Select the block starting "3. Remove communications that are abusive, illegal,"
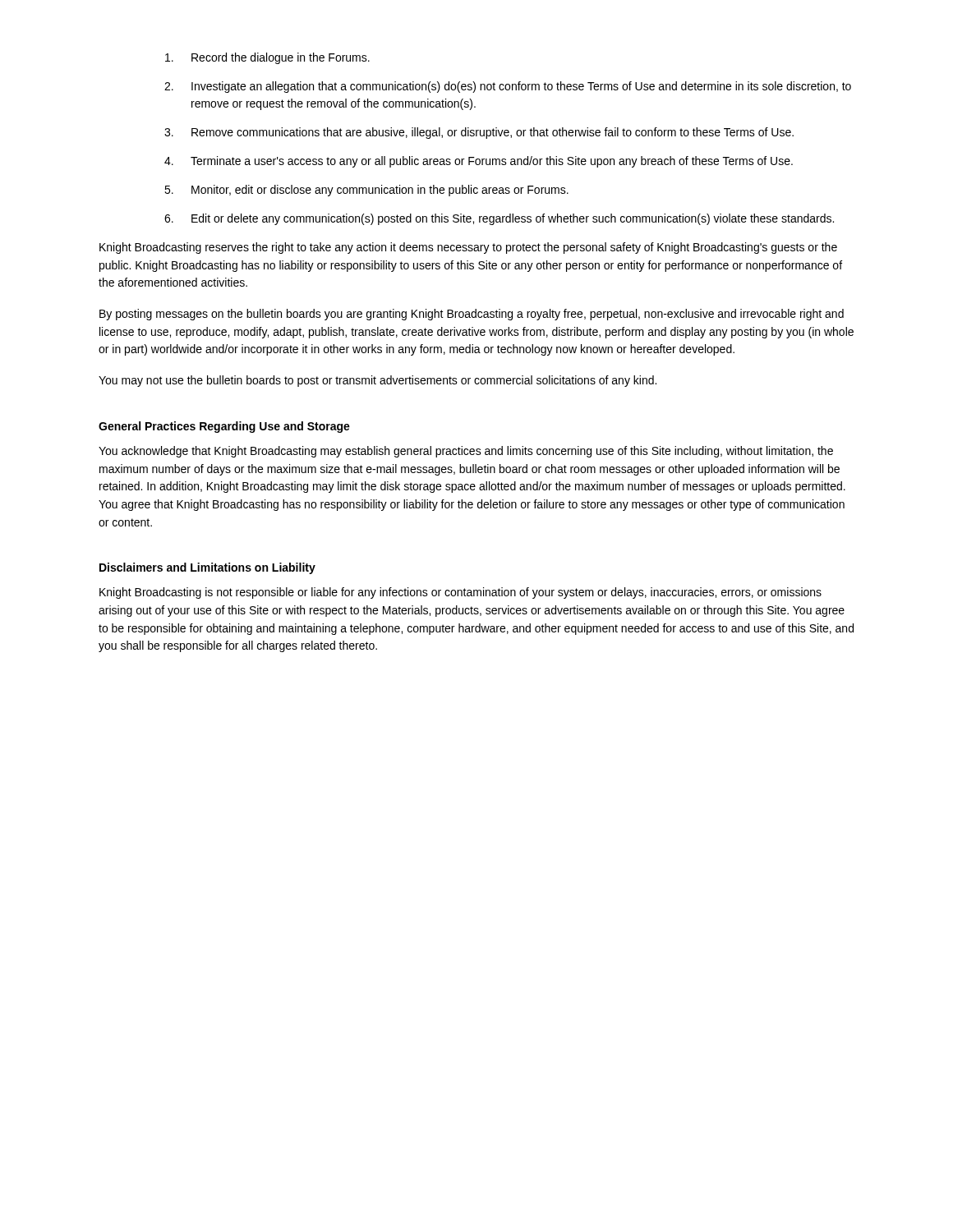 [x=509, y=133]
